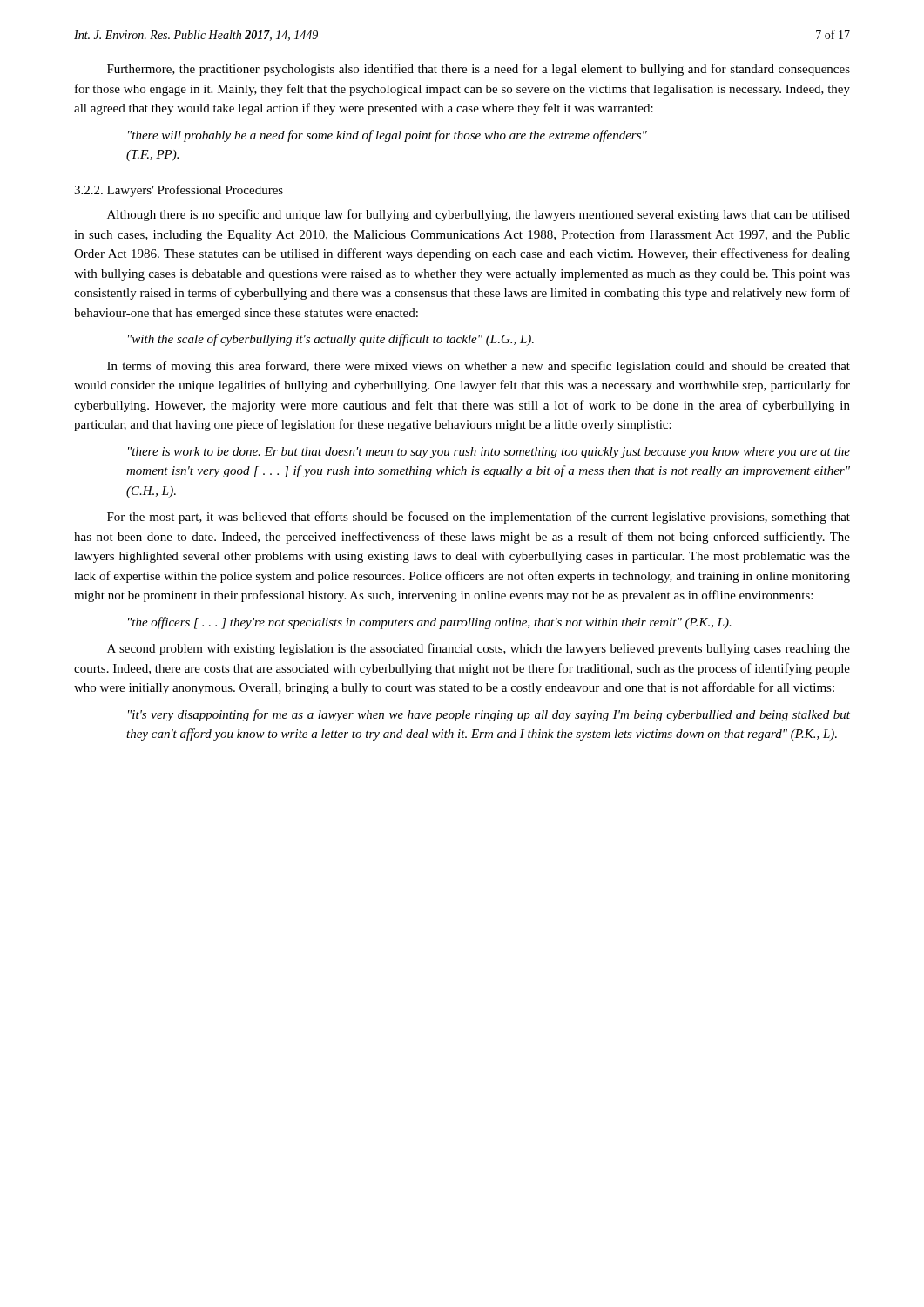Select the text block that reads "For the most part, it was believed that"
Image resolution: width=924 pixels, height=1307 pixels.
tap(462, 556)
